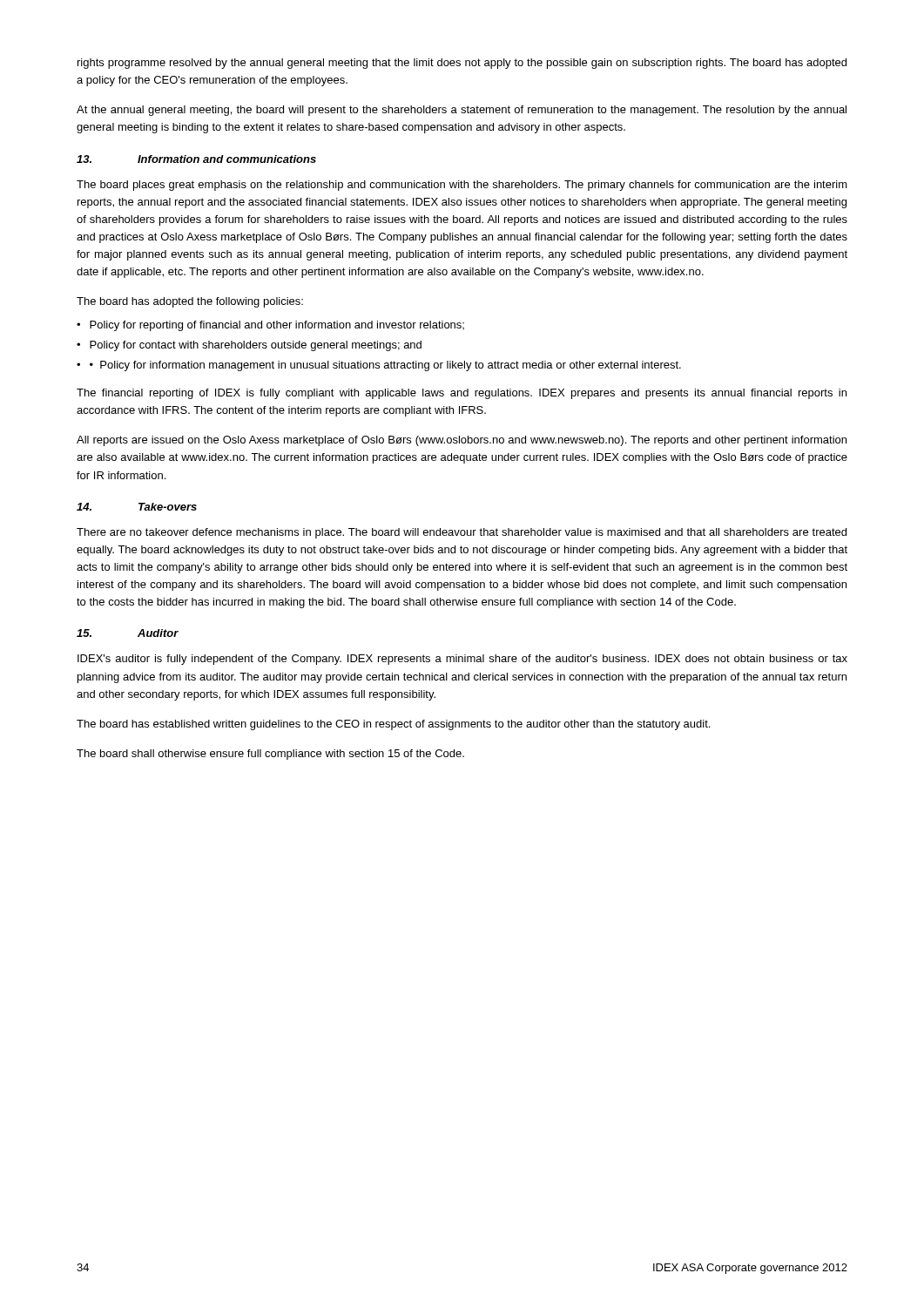Find the block starting "All reports are issued on"

462,457
